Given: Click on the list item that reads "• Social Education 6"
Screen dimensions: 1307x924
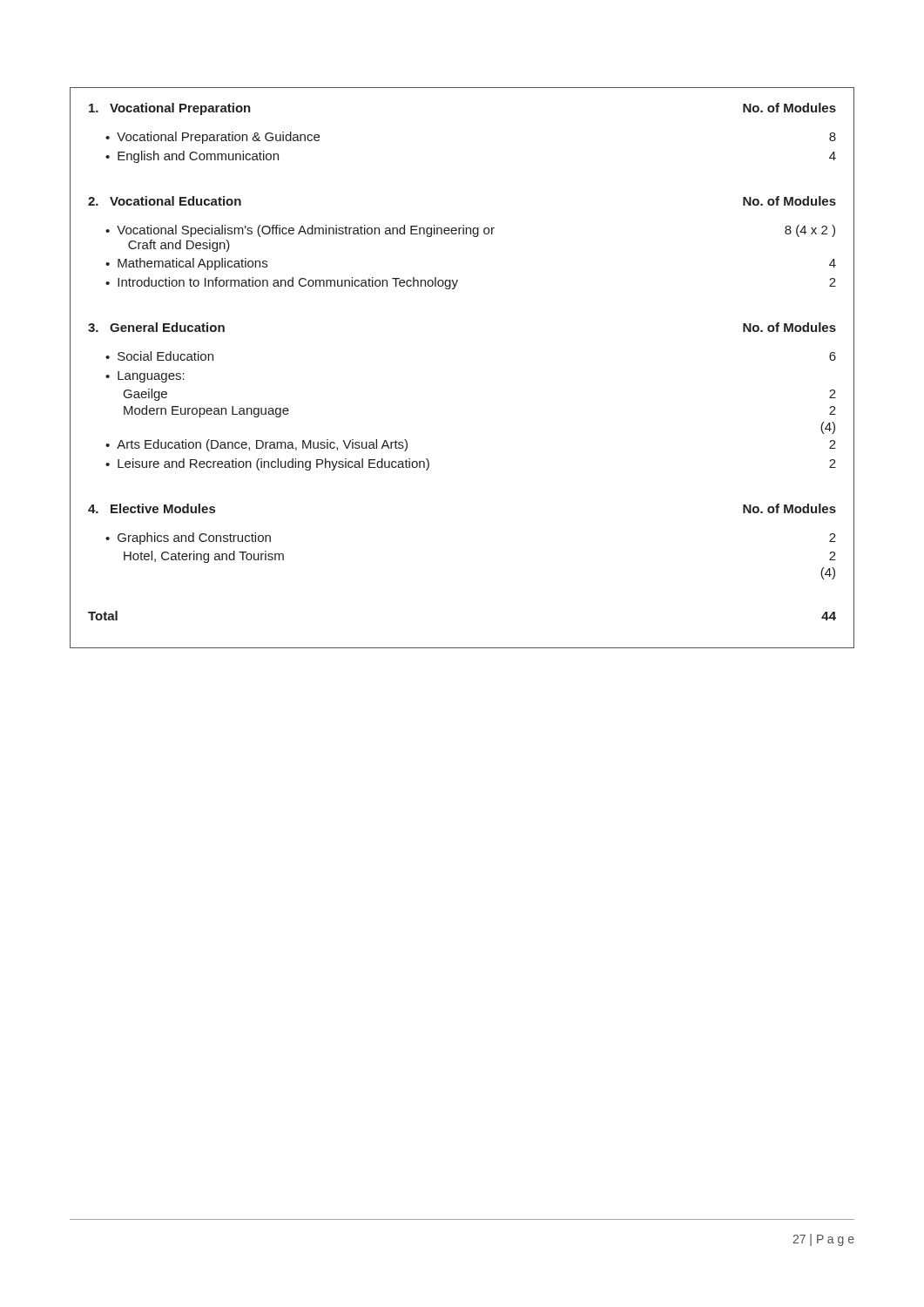Looking at the screenshot, I should [x=161, y=356].
